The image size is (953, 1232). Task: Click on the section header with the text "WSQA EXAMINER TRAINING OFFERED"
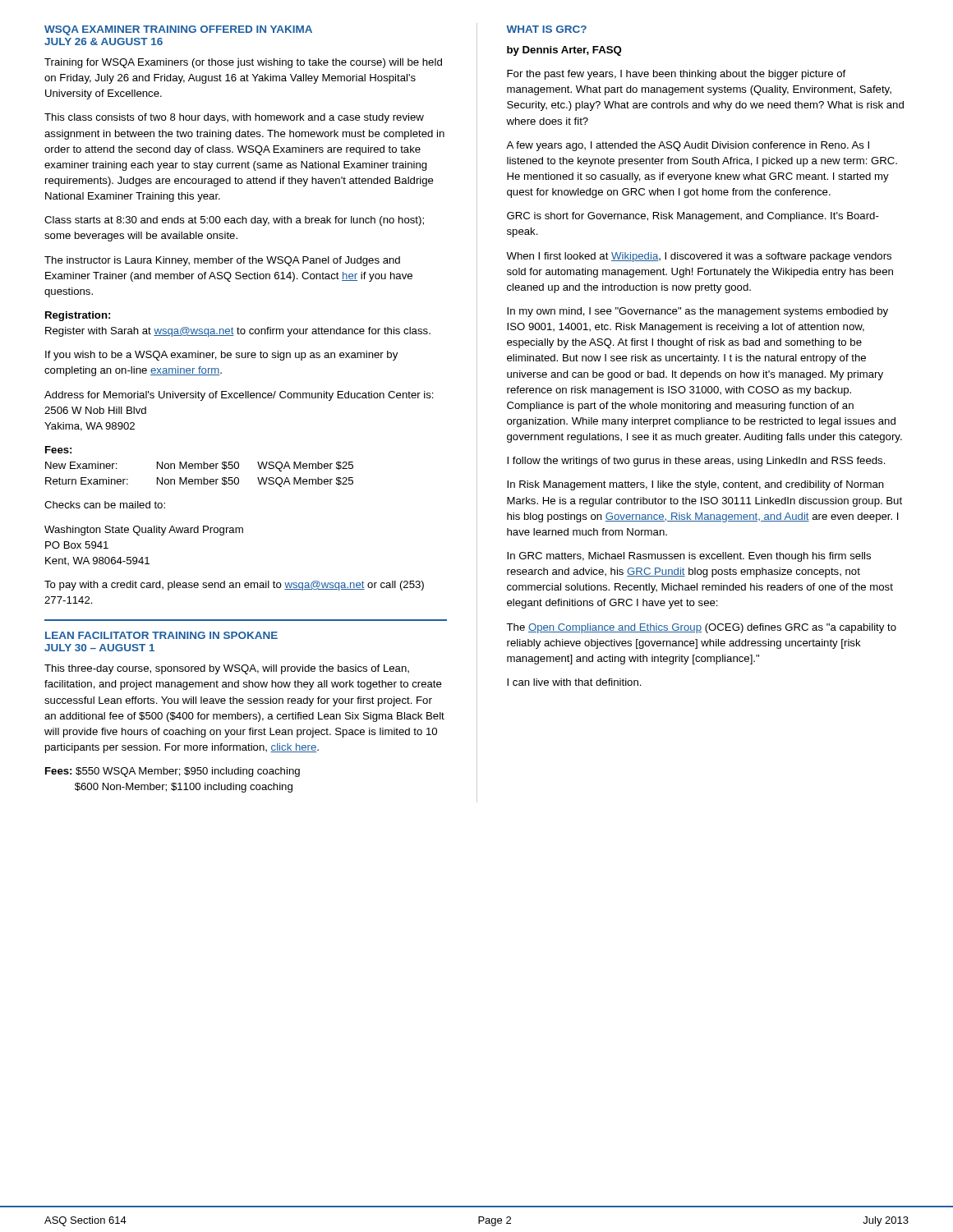pos(245,35)
